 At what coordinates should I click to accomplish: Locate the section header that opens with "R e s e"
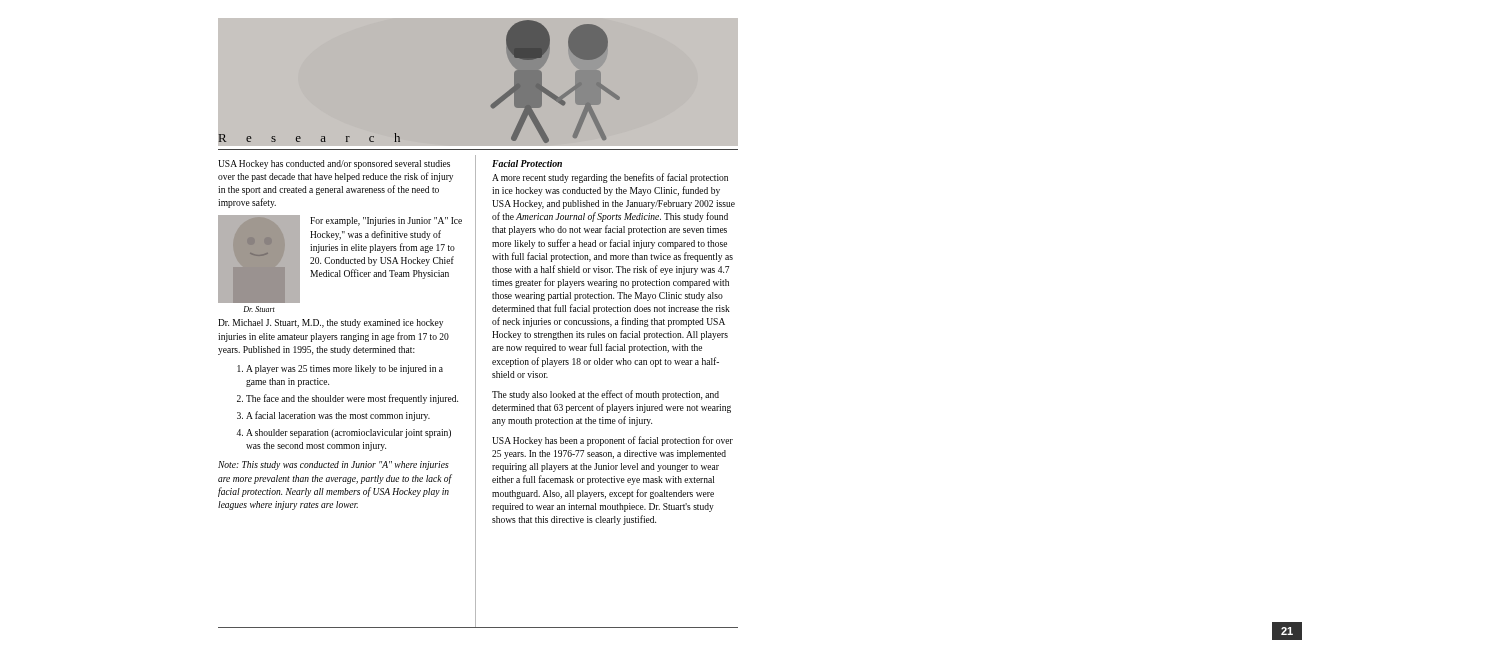(x=313, y=138)
